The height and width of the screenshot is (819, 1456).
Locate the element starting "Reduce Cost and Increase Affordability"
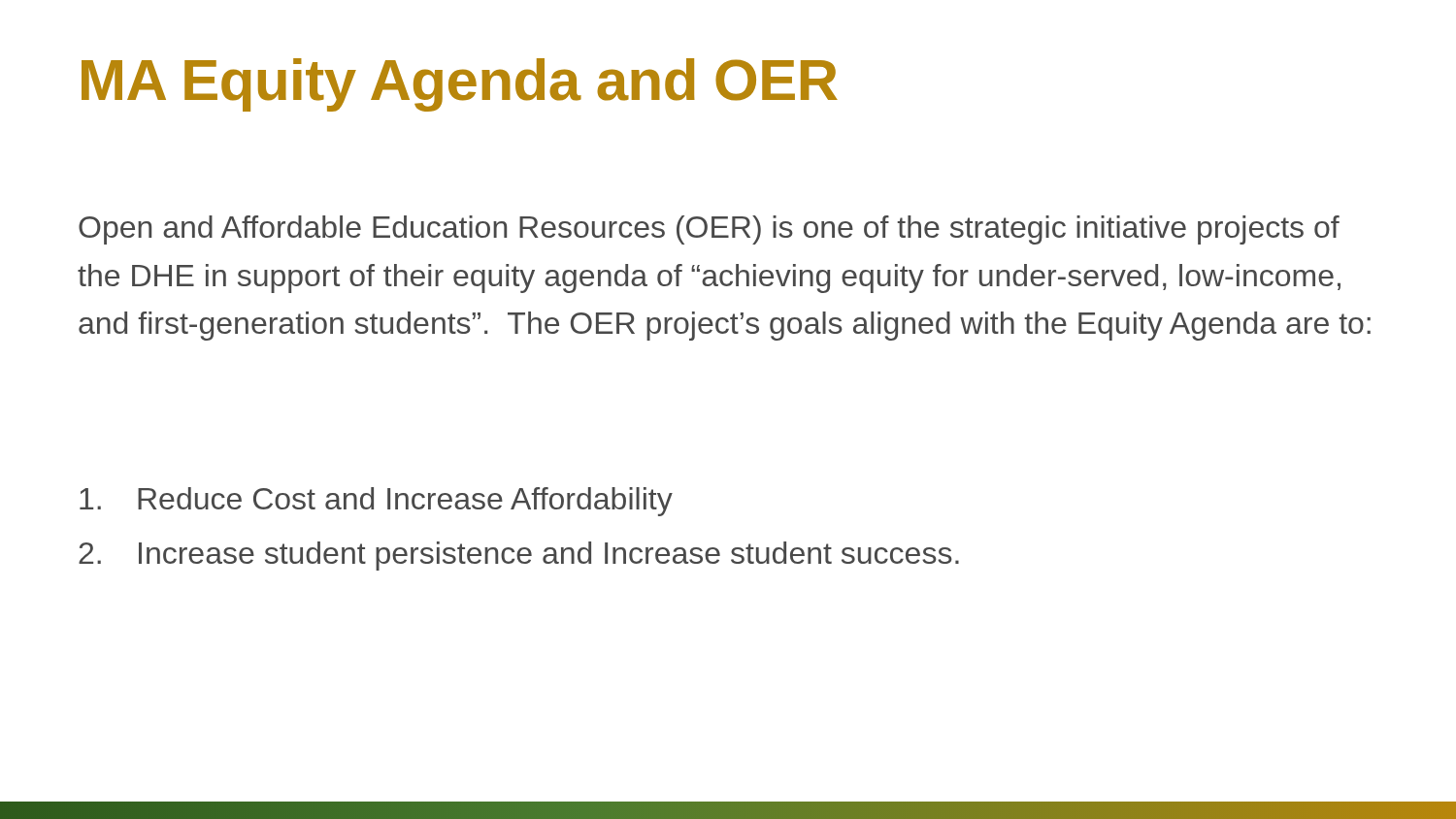pyautogui.click(x=375, y=499)
